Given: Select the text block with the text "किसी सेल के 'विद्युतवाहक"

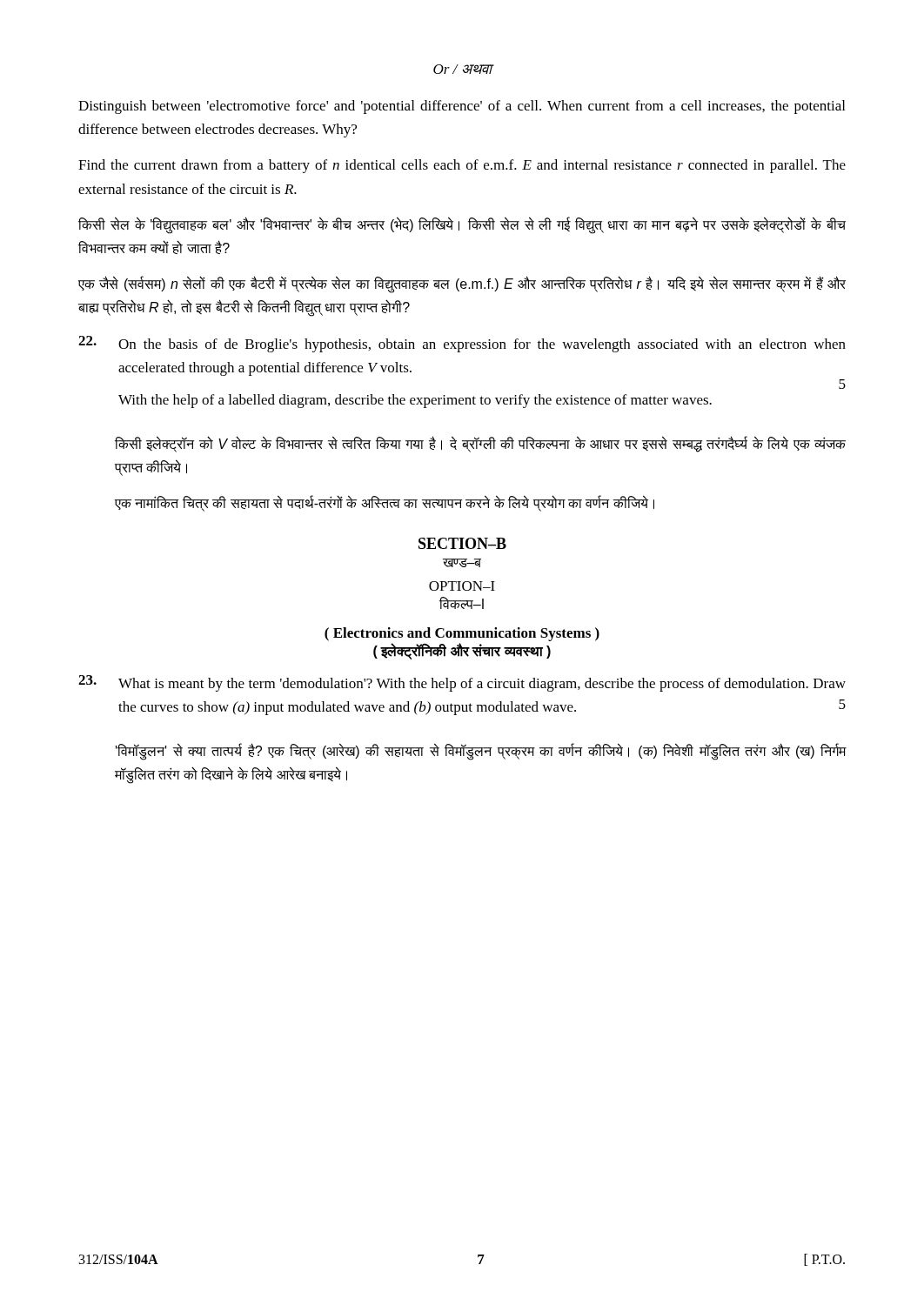Looking at the screenshot, I should point(462,237).
